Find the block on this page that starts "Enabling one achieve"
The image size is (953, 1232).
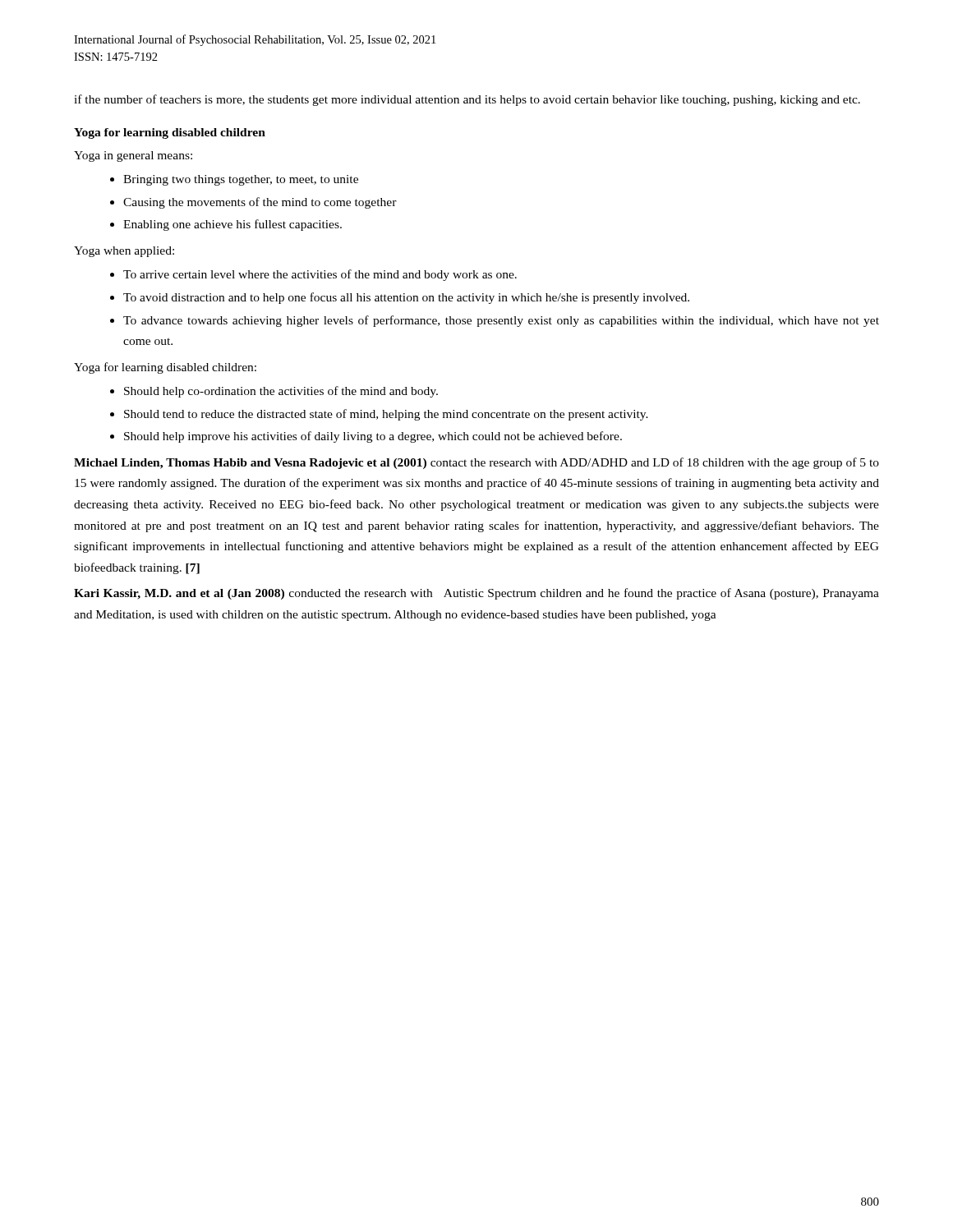coord(233,224)
